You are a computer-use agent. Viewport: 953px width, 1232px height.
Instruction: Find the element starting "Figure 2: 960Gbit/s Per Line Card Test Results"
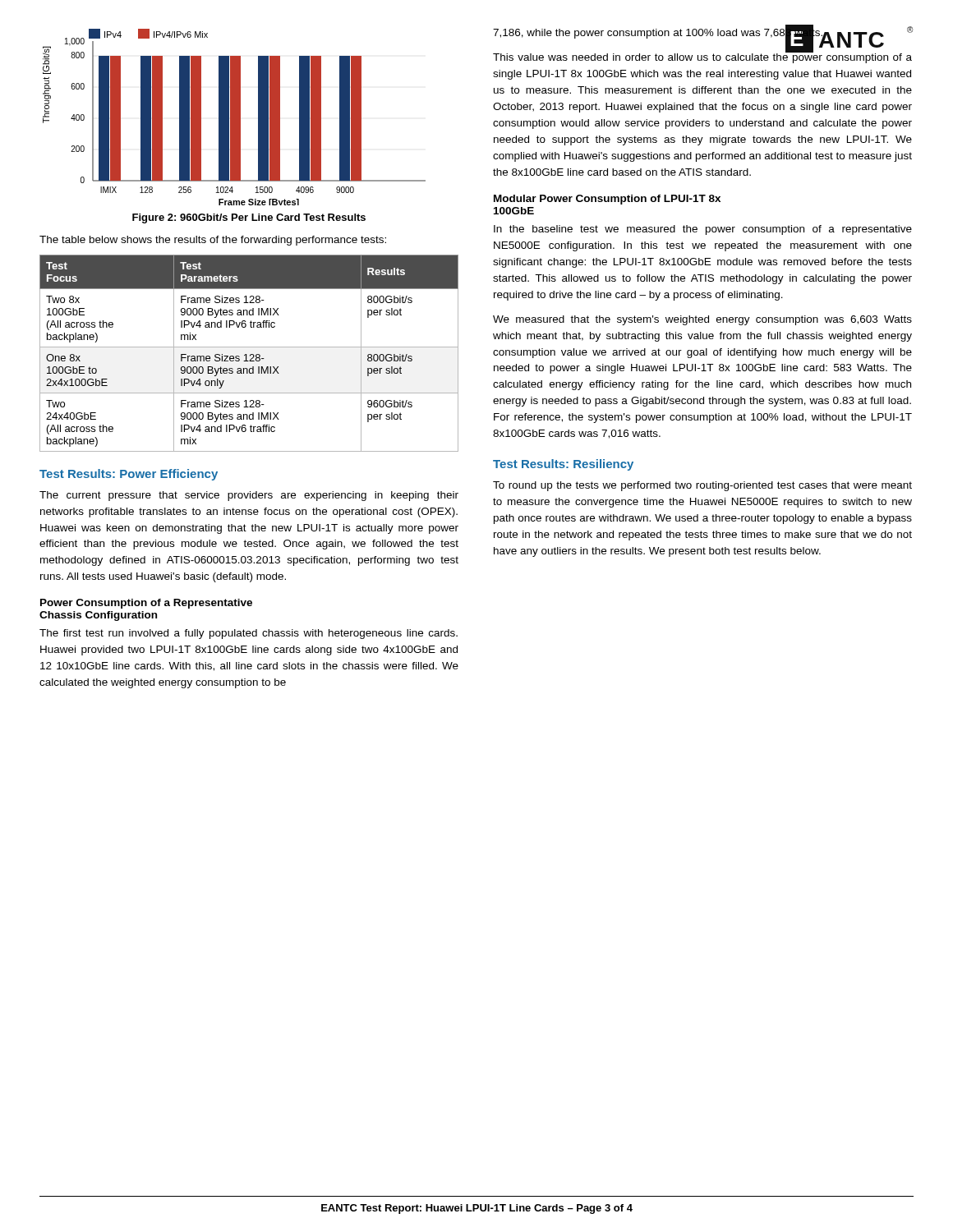click(249, 217)
